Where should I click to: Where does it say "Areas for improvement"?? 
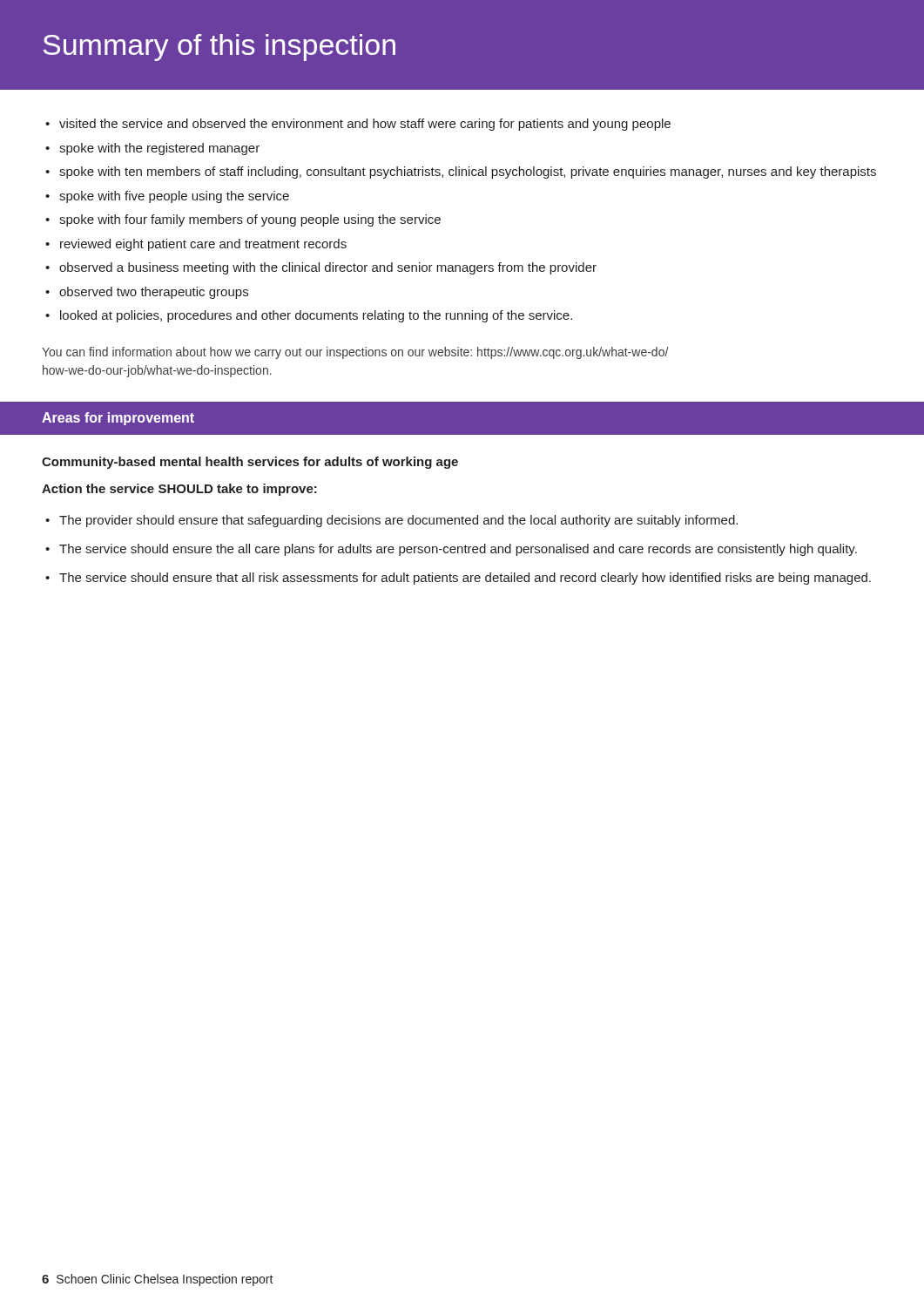(118, 418)
